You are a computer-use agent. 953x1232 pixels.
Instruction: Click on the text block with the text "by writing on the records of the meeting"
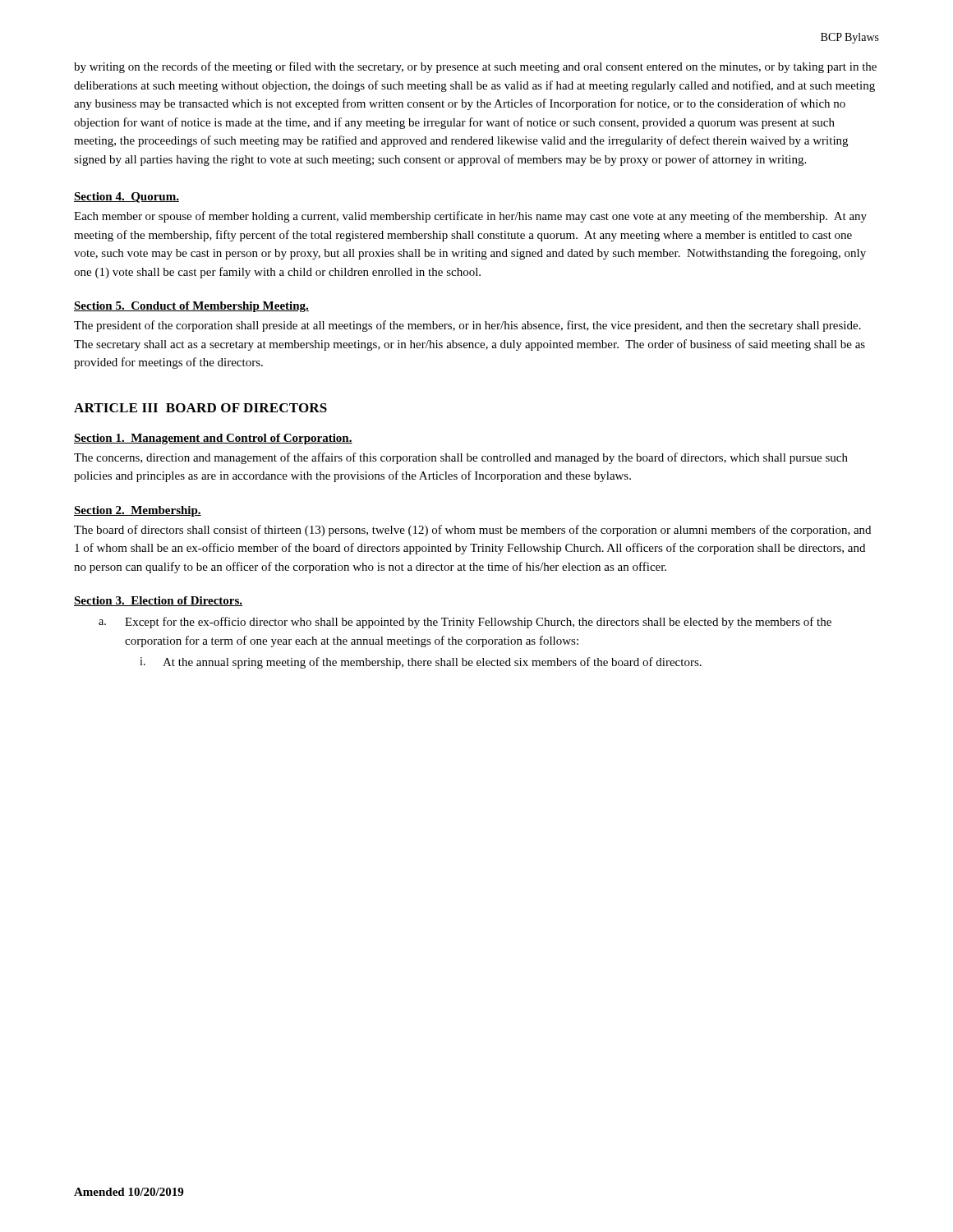click(x=475, y=113)
